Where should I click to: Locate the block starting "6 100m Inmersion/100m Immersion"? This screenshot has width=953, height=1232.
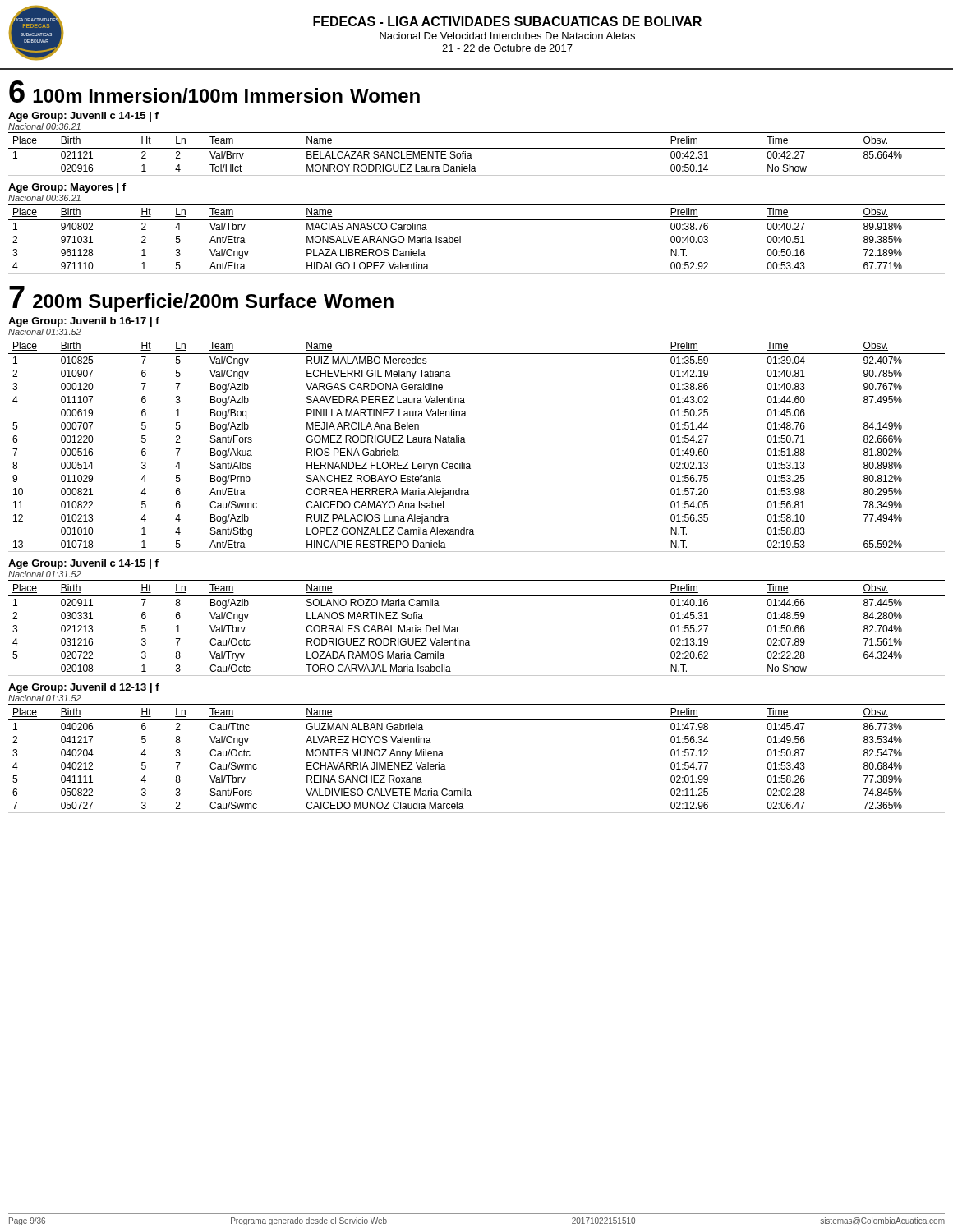tap(215, 92)
